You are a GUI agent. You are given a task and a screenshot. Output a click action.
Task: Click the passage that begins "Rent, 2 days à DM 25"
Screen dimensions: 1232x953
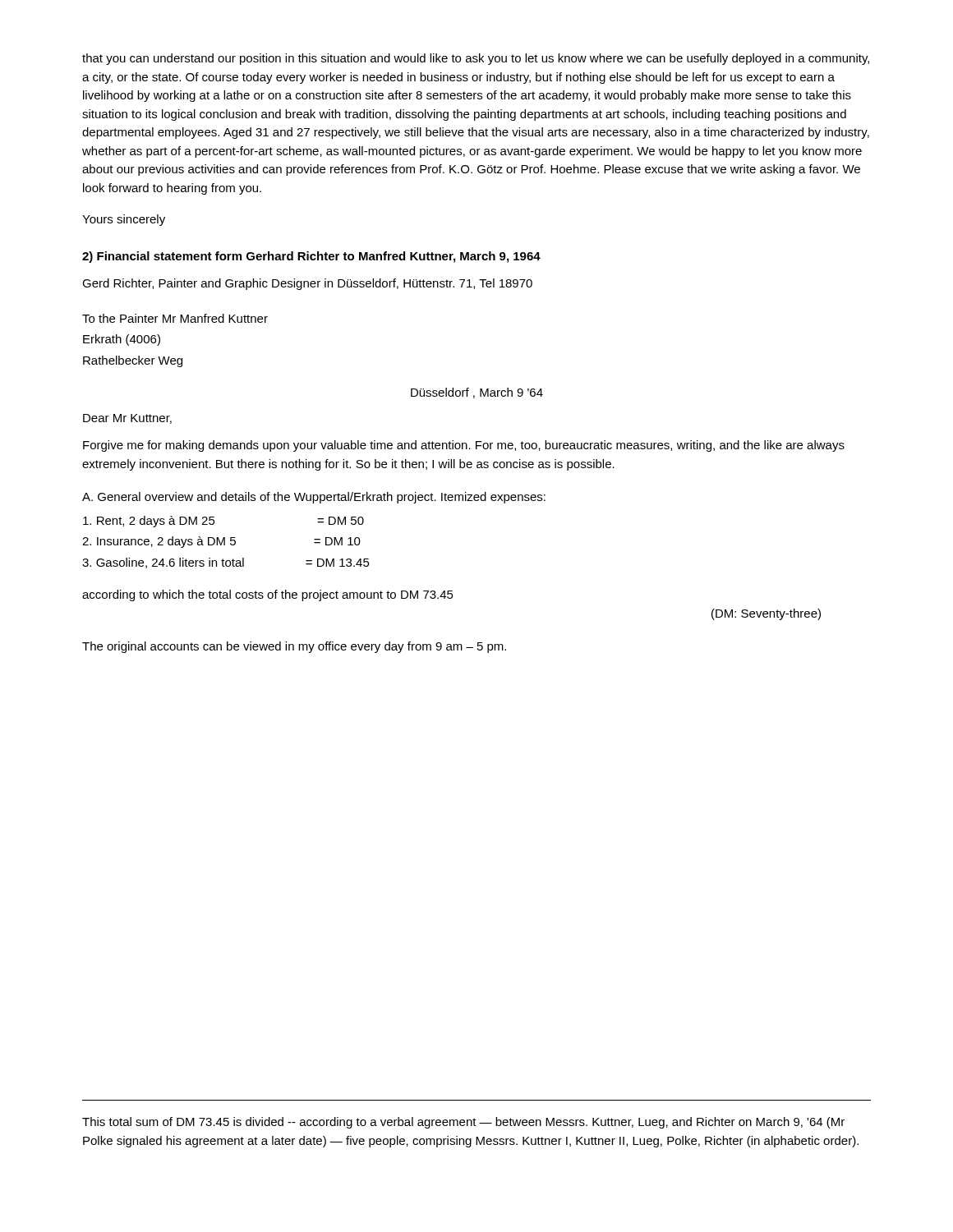point(223,520)
